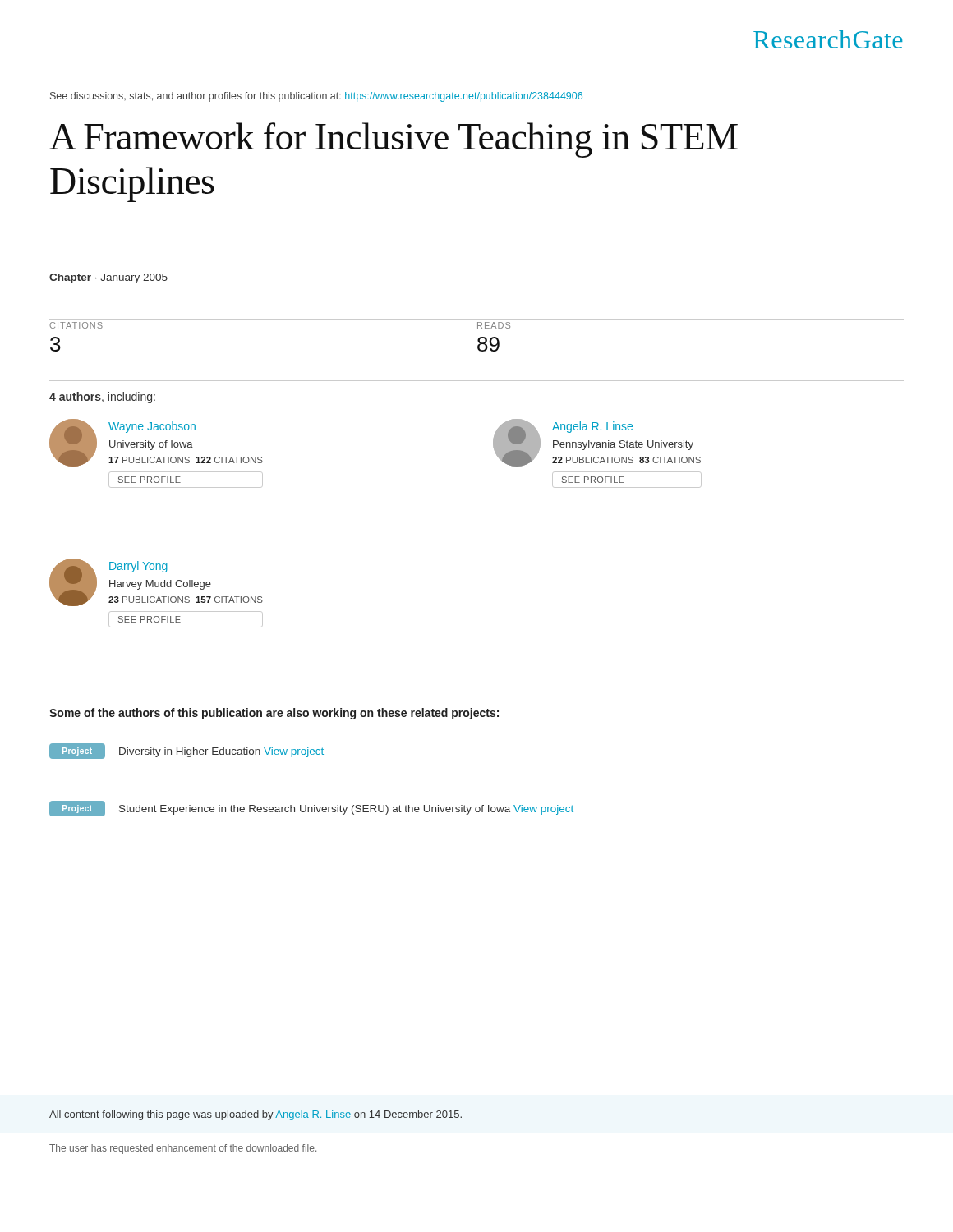Image resolution: width=953 pixels, height=1232 pixels.
Task: Locate the region starting "See discussions, stats, and author profiles"
Action: click(316, 96)
